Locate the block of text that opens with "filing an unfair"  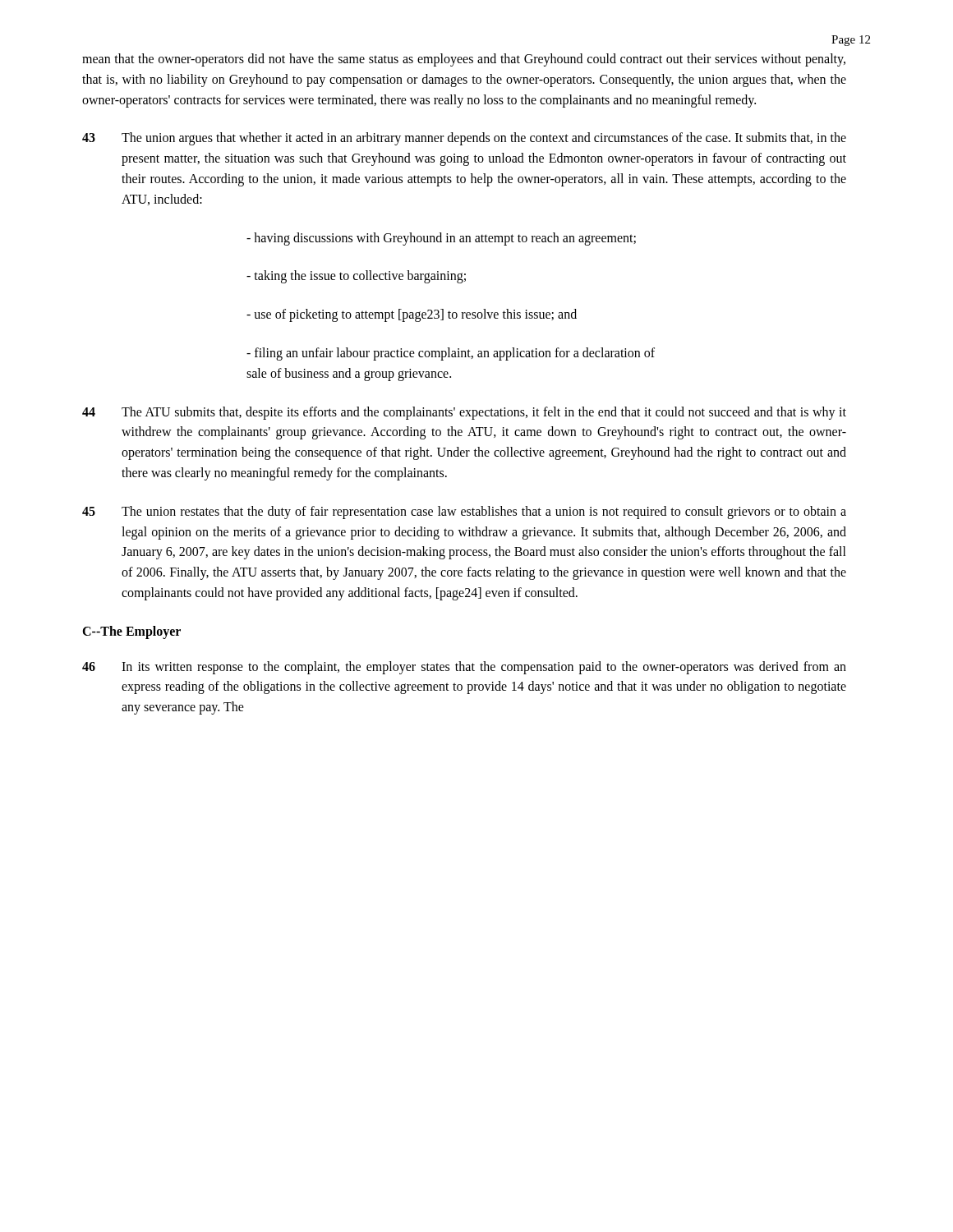coord(451,363)
